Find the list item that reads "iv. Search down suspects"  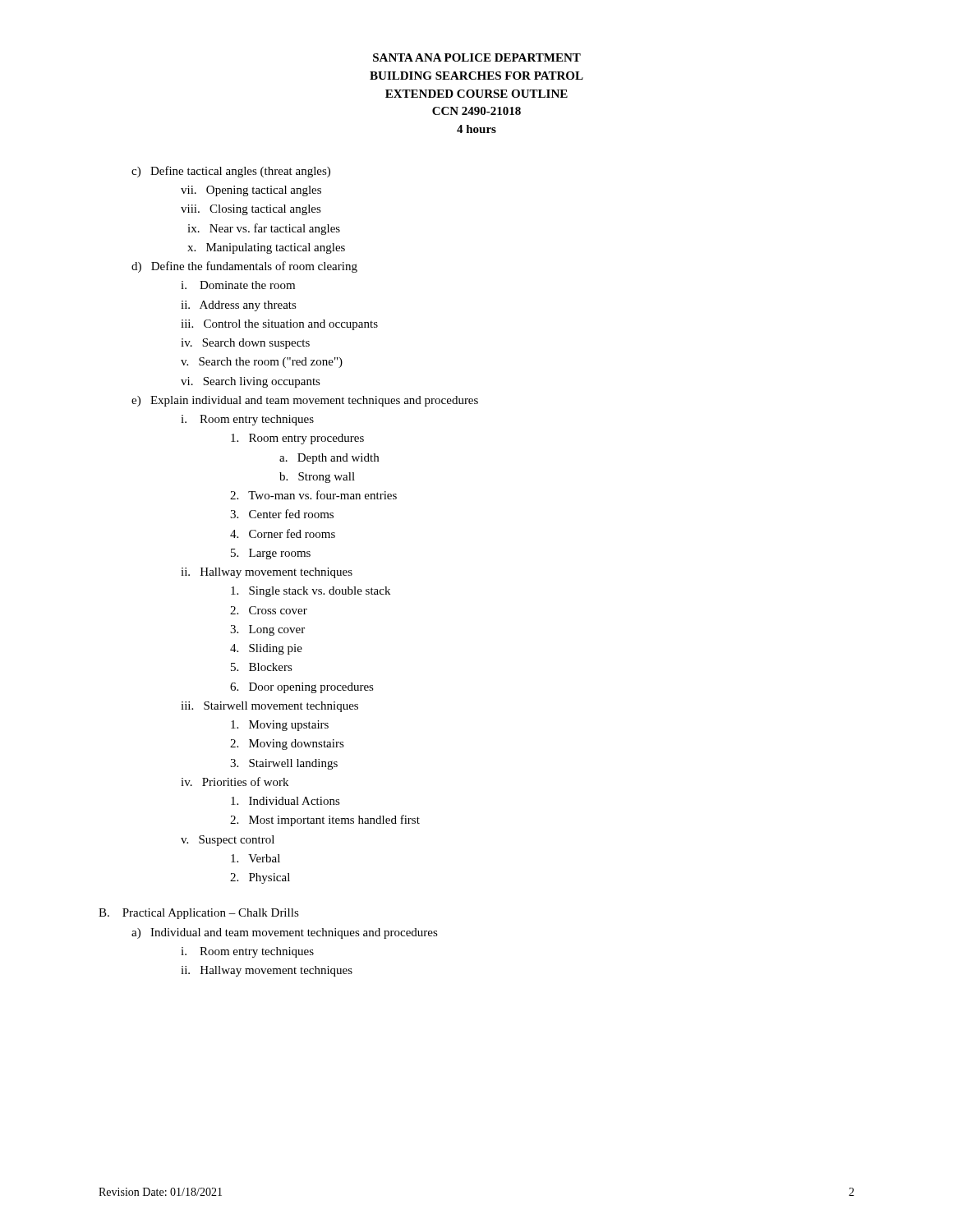click(x=245, y=342)
